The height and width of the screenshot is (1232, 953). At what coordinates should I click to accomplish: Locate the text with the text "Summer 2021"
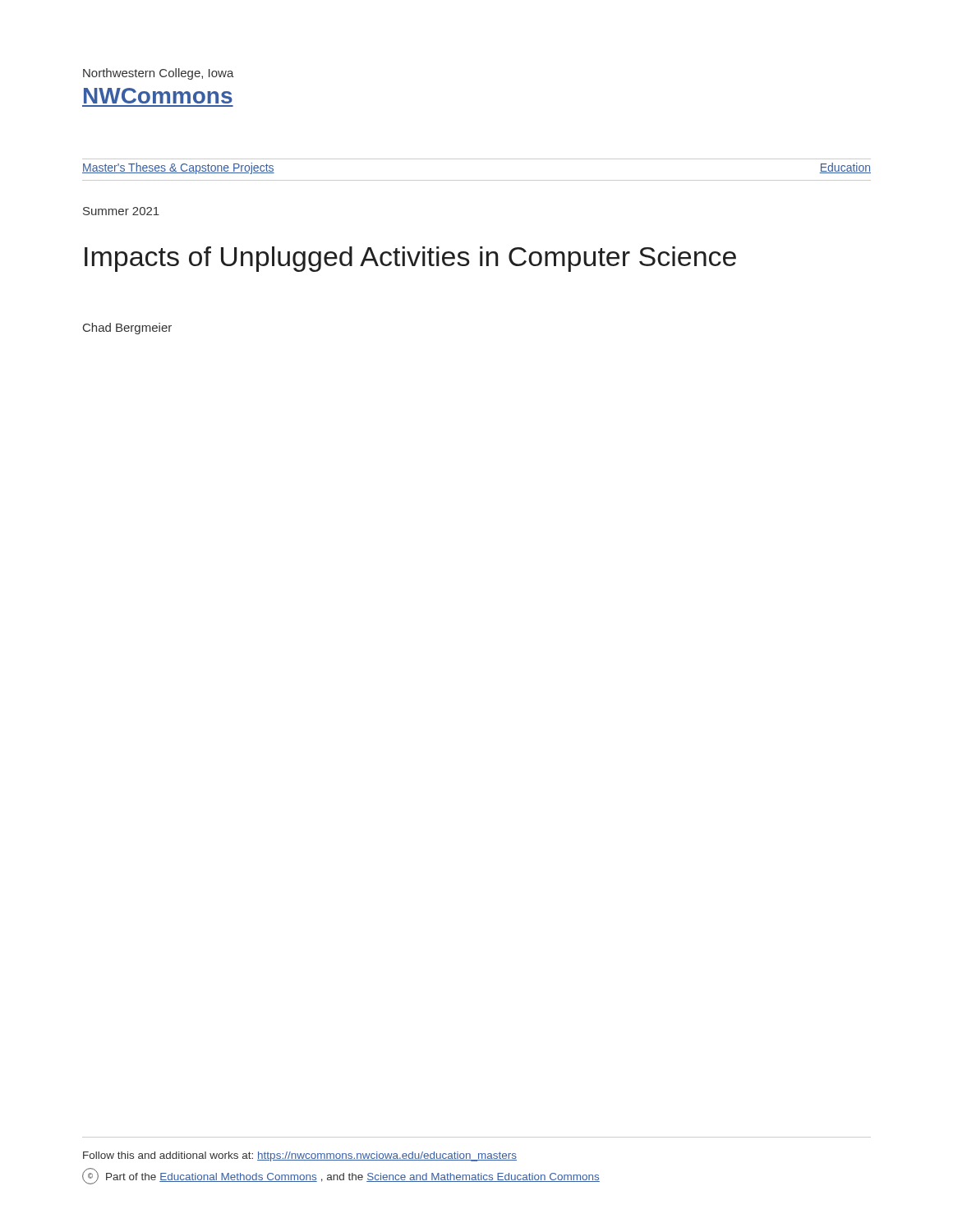(x=121, y=211)
